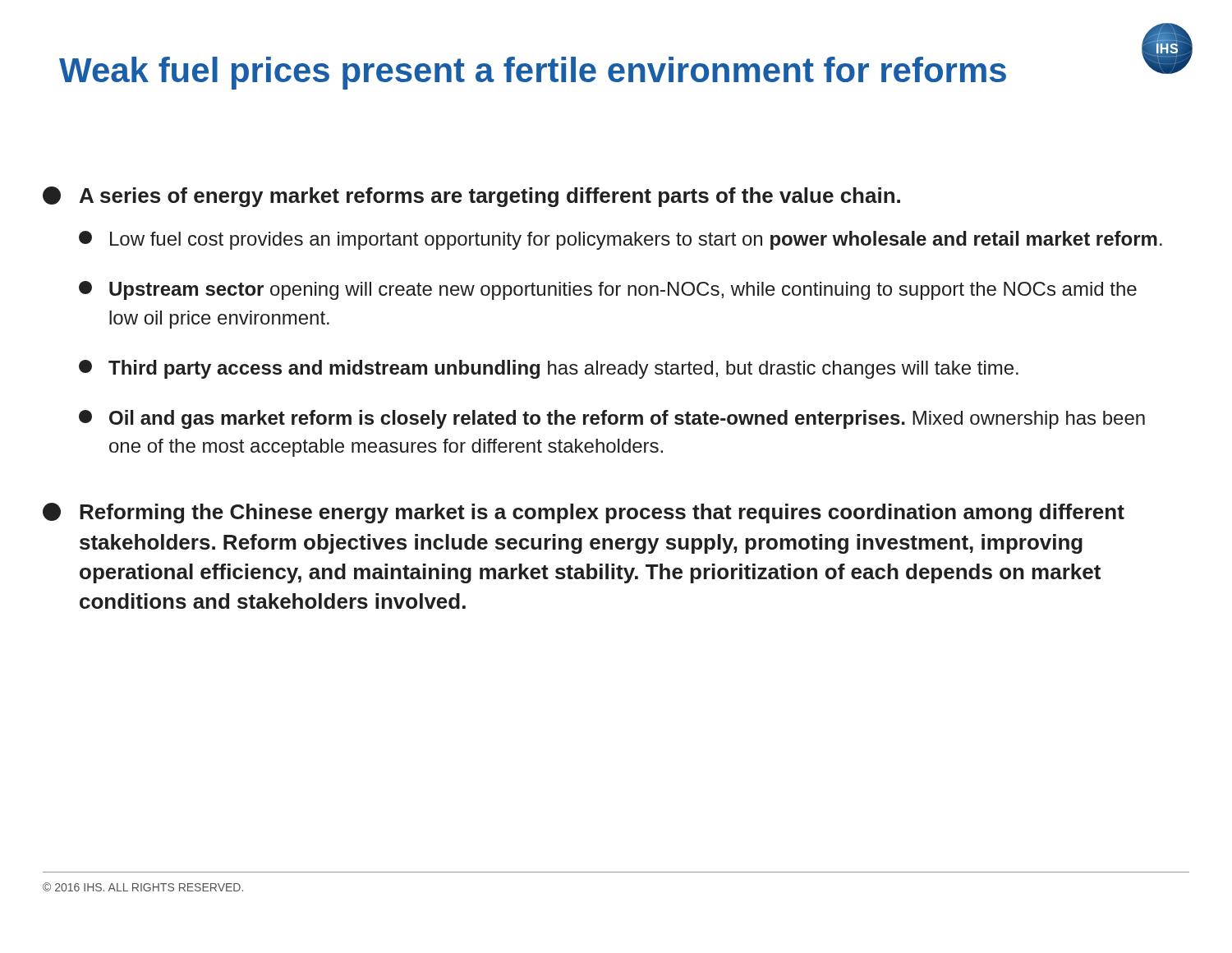Locate the passage starting "Reforming the Chinese energy market is a complex"
Screen dimensions: 953x1232
click(x=602, y=557)
